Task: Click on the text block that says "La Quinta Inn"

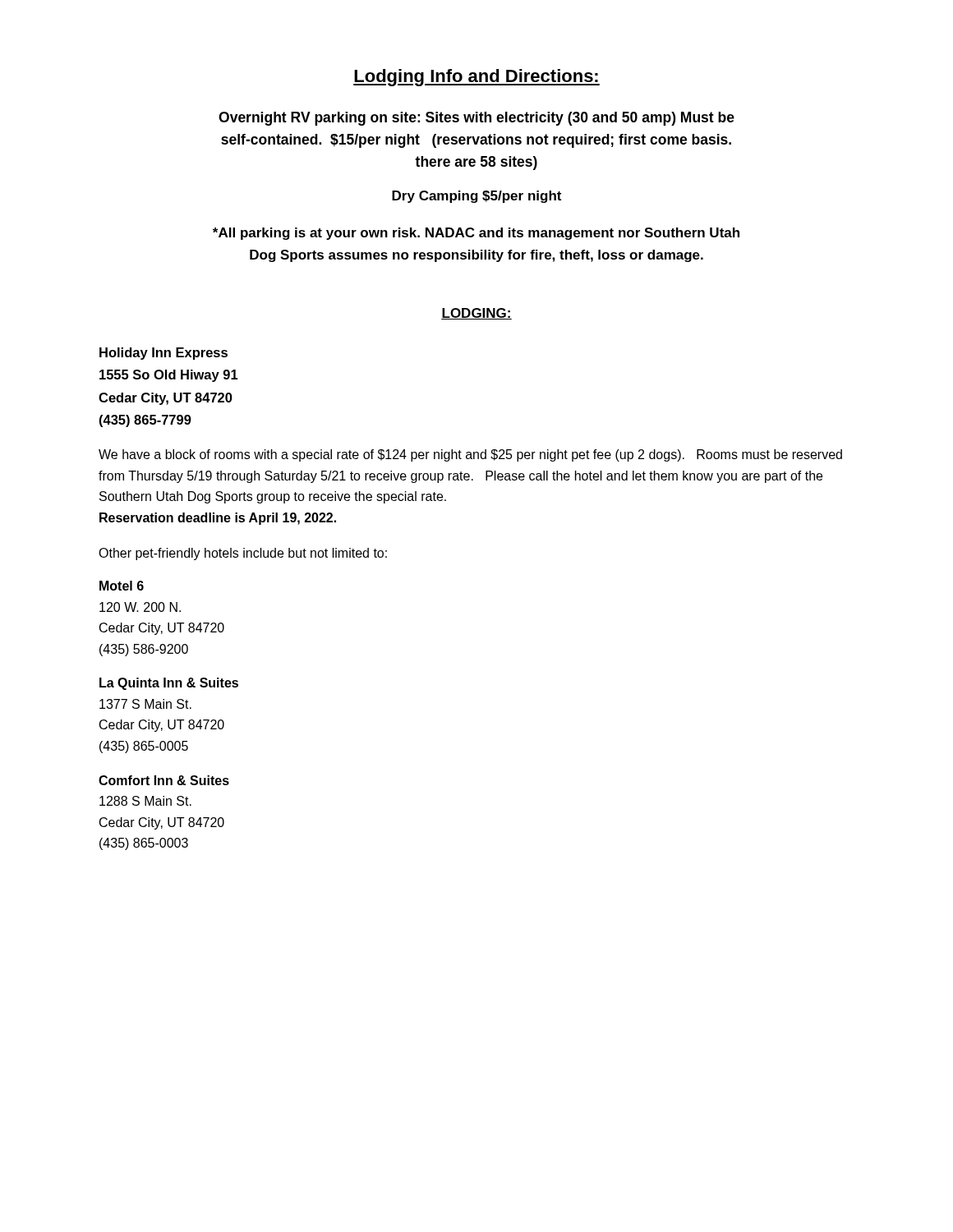Action: [169, 715]
